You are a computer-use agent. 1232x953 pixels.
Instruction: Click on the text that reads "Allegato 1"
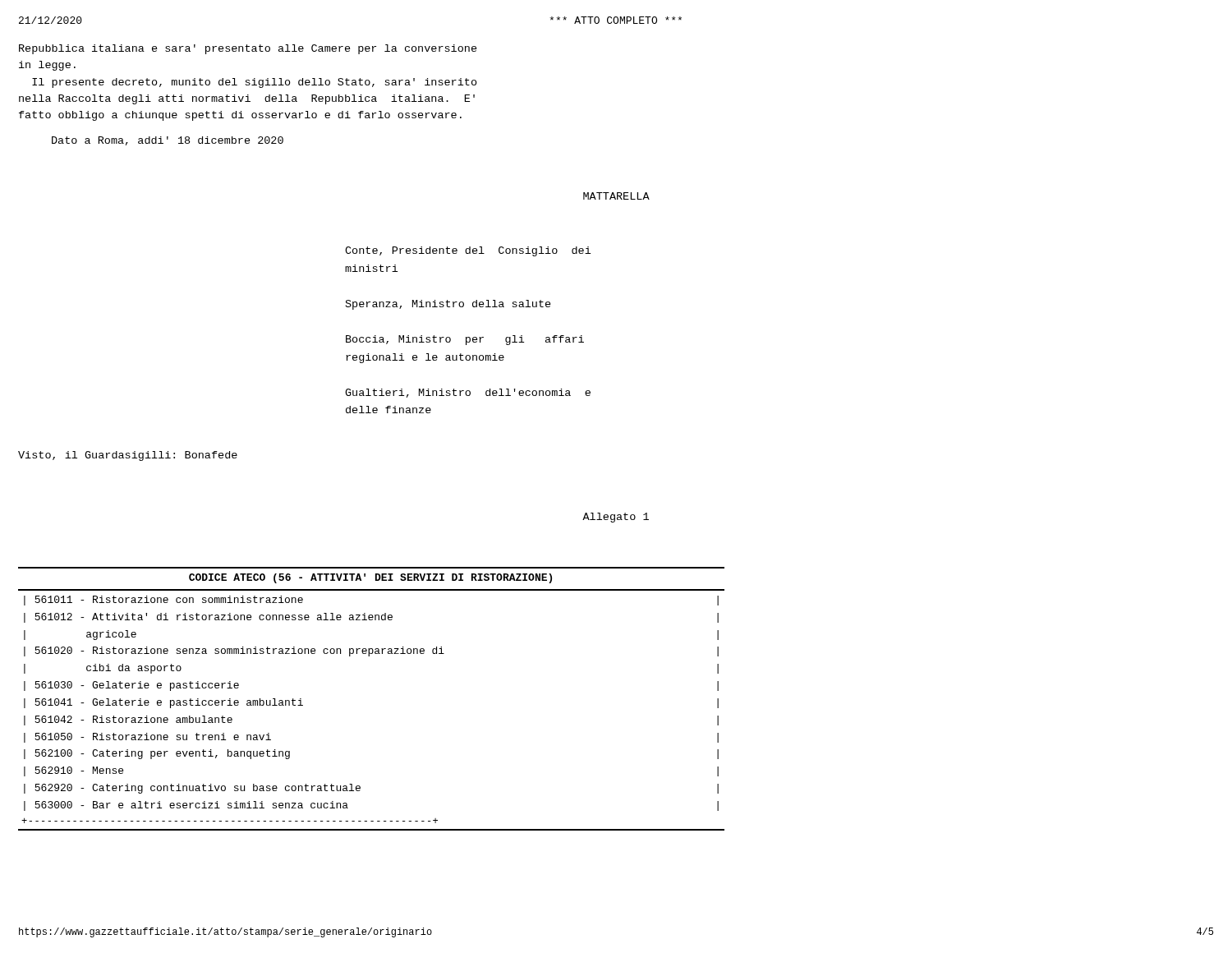(616, 517)
